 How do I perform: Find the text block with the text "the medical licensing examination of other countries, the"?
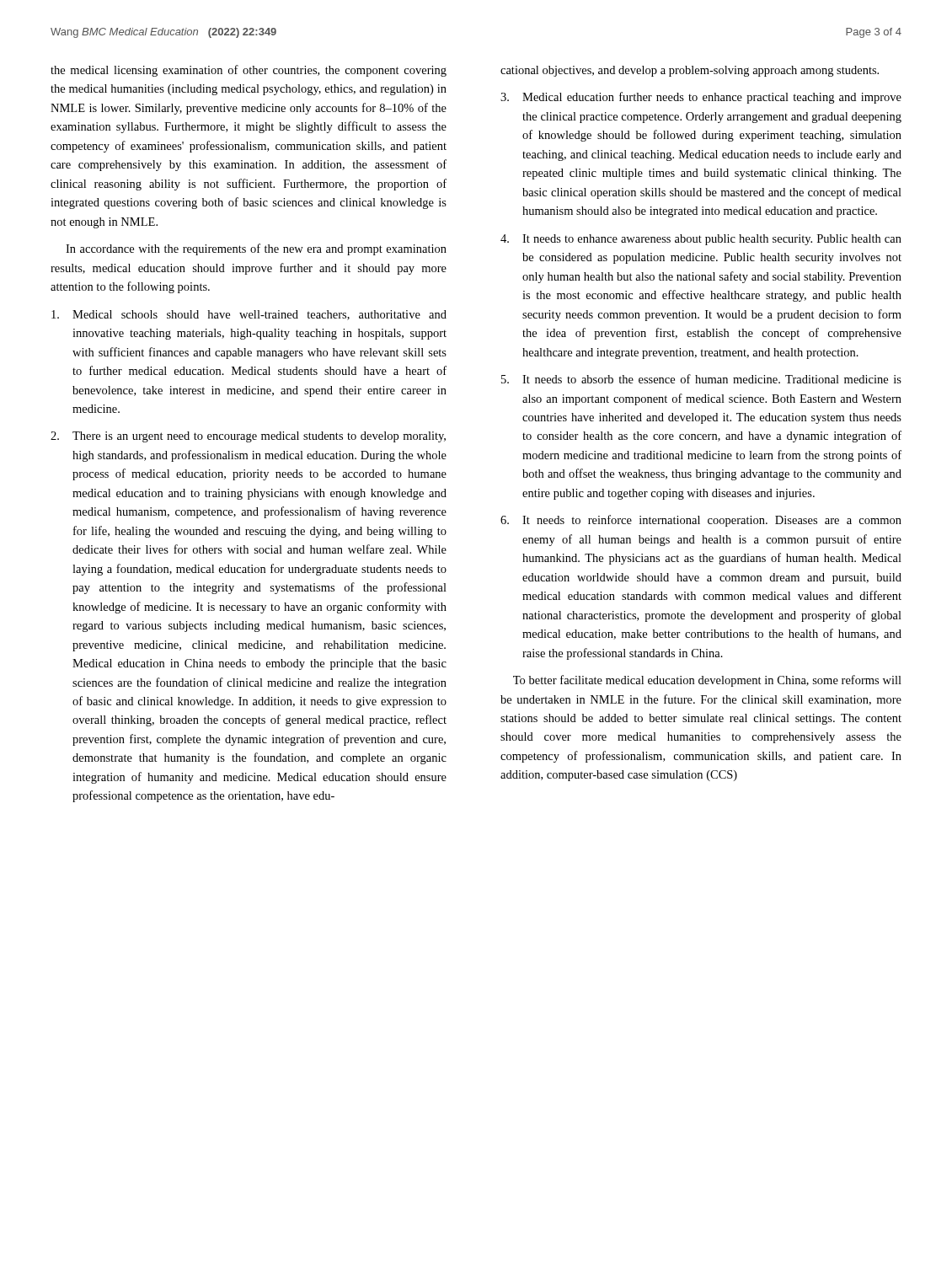point(249,146)
